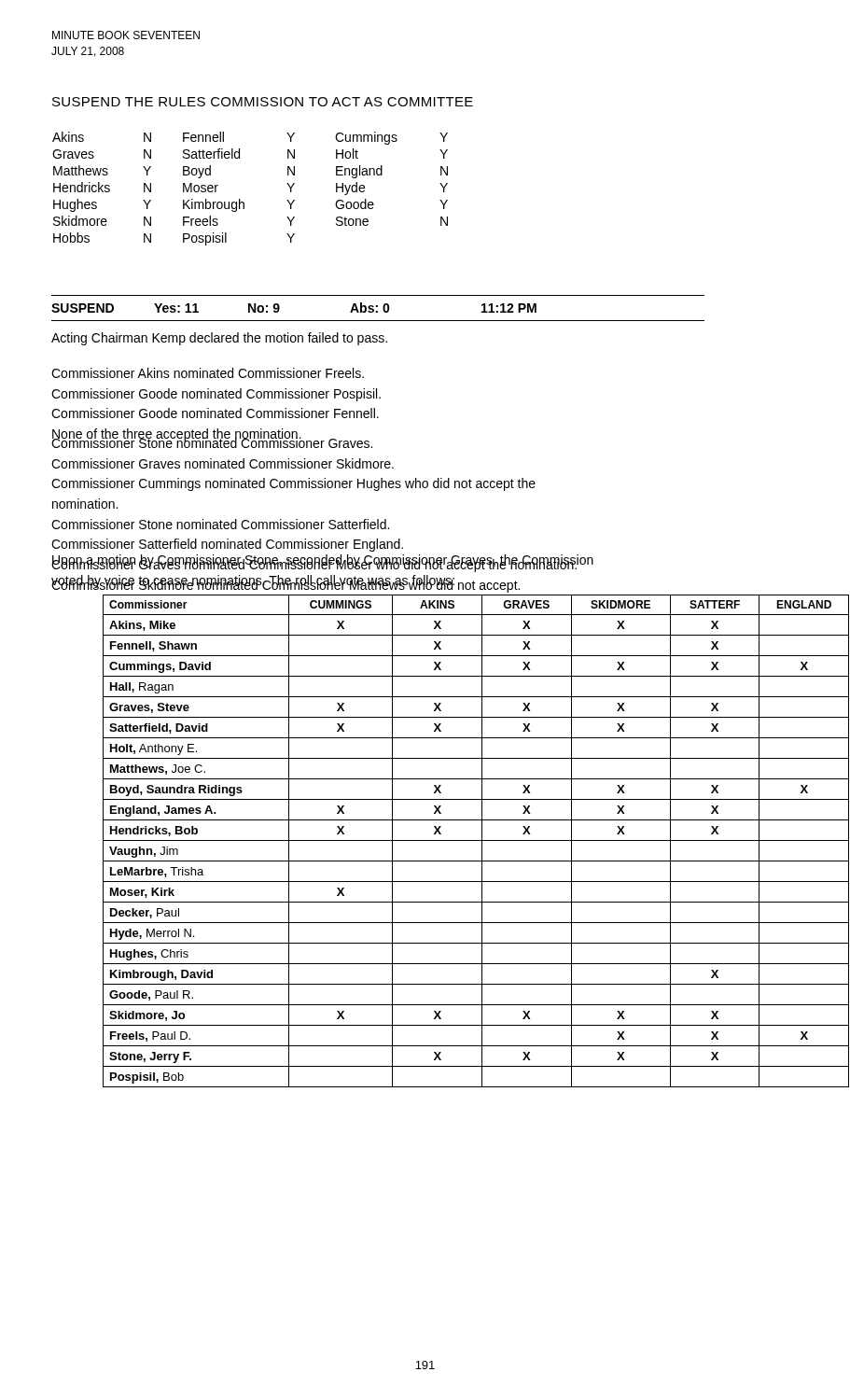Locate the text block containing "Upon a motion by Commissioner Stone, seconded"
The height and width of the screenshot is (1400, 850).
tap(322, 570)
